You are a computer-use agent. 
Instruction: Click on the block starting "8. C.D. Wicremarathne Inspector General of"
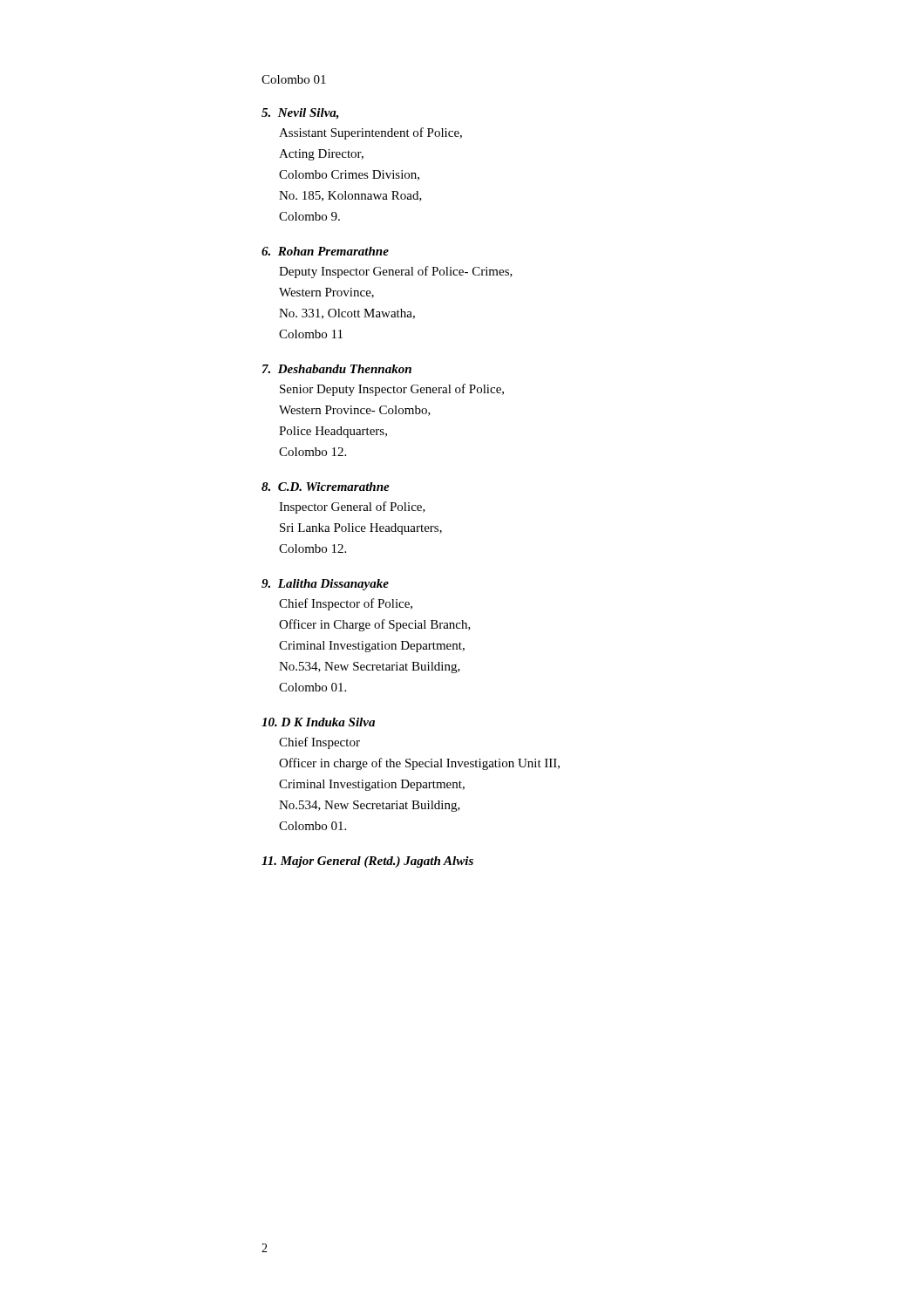point(326,487)
